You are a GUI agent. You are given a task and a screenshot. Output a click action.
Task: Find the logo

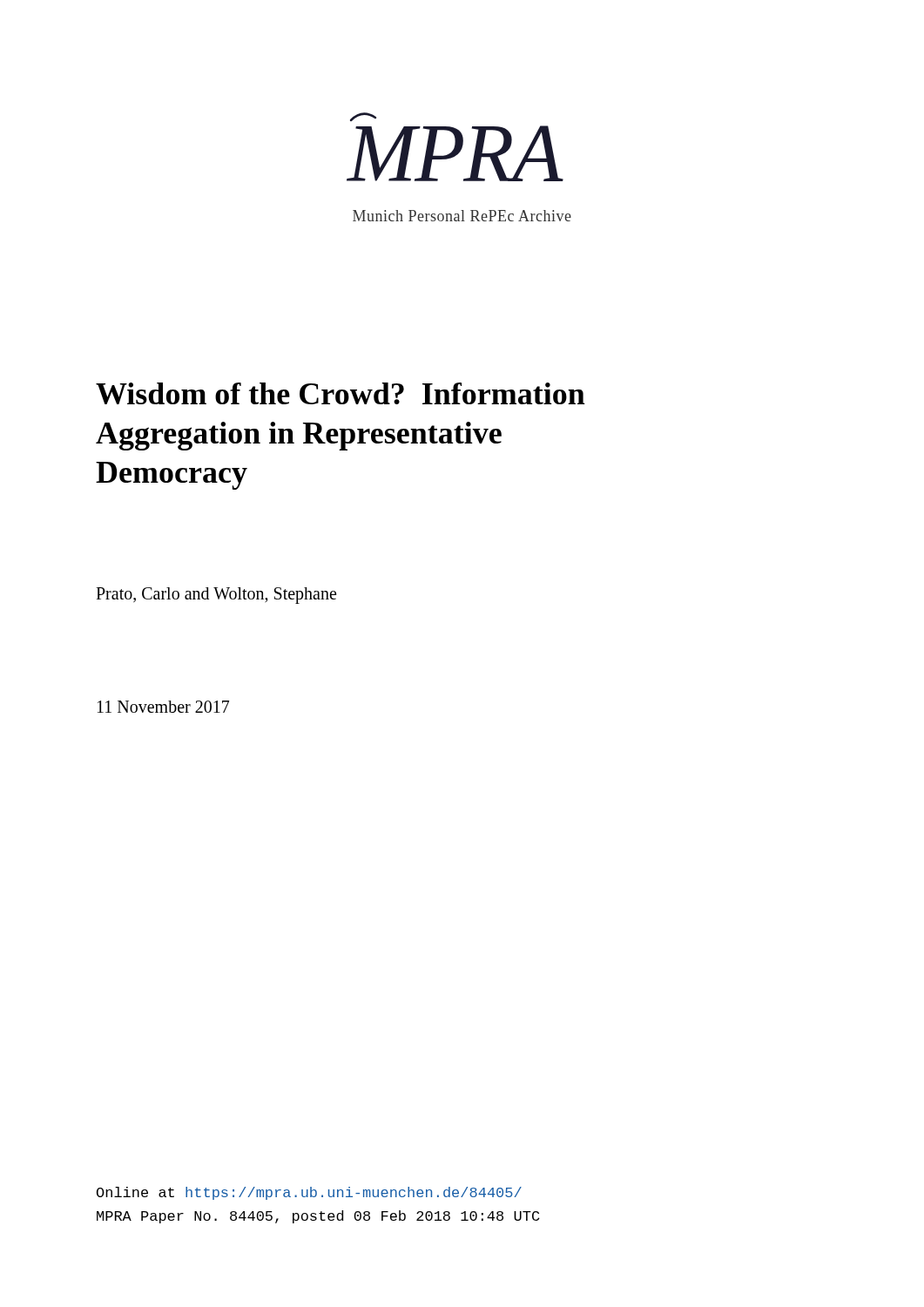[462, 165]
